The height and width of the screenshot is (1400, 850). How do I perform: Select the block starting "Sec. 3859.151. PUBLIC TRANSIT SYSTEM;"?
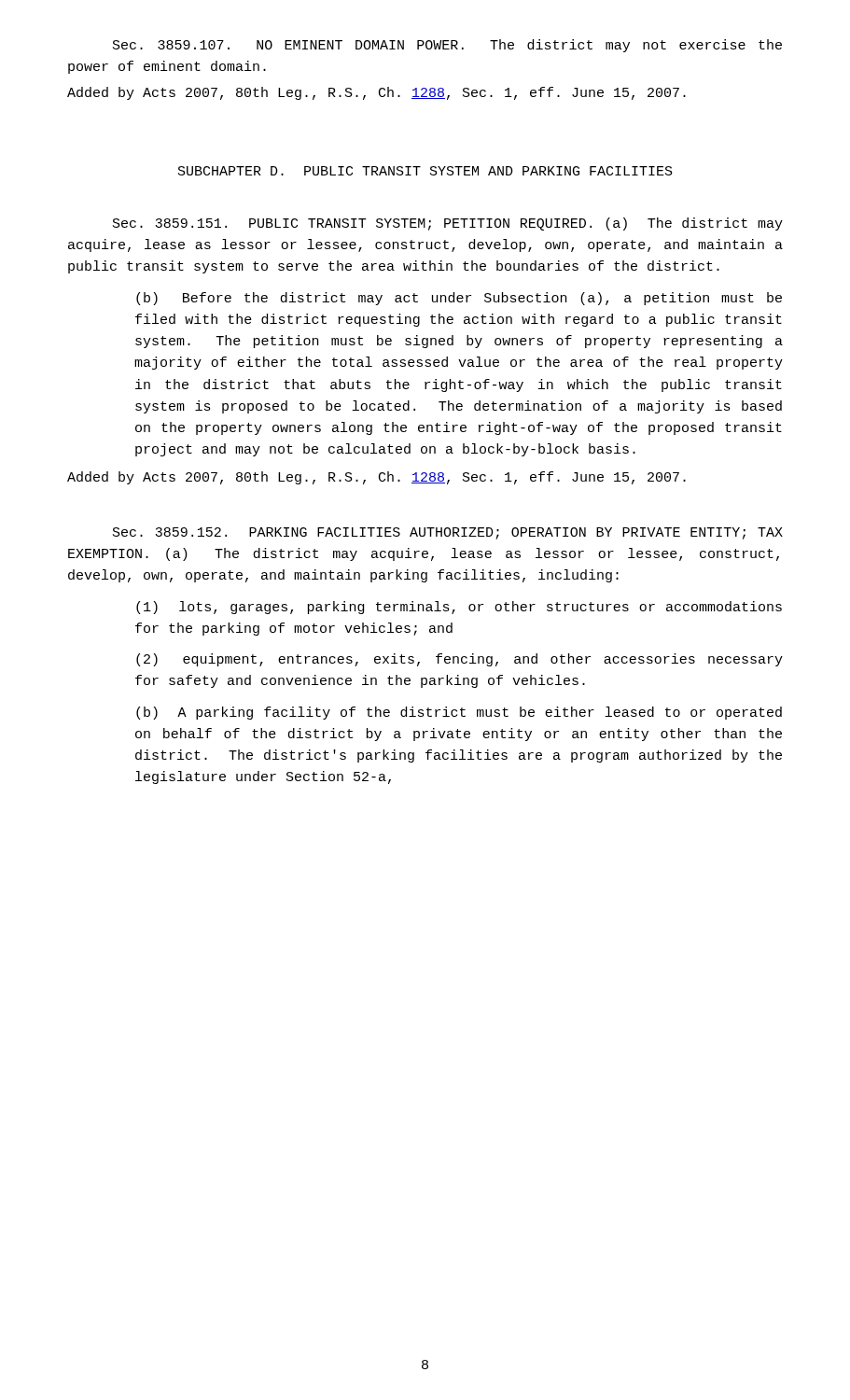point(425,246)
